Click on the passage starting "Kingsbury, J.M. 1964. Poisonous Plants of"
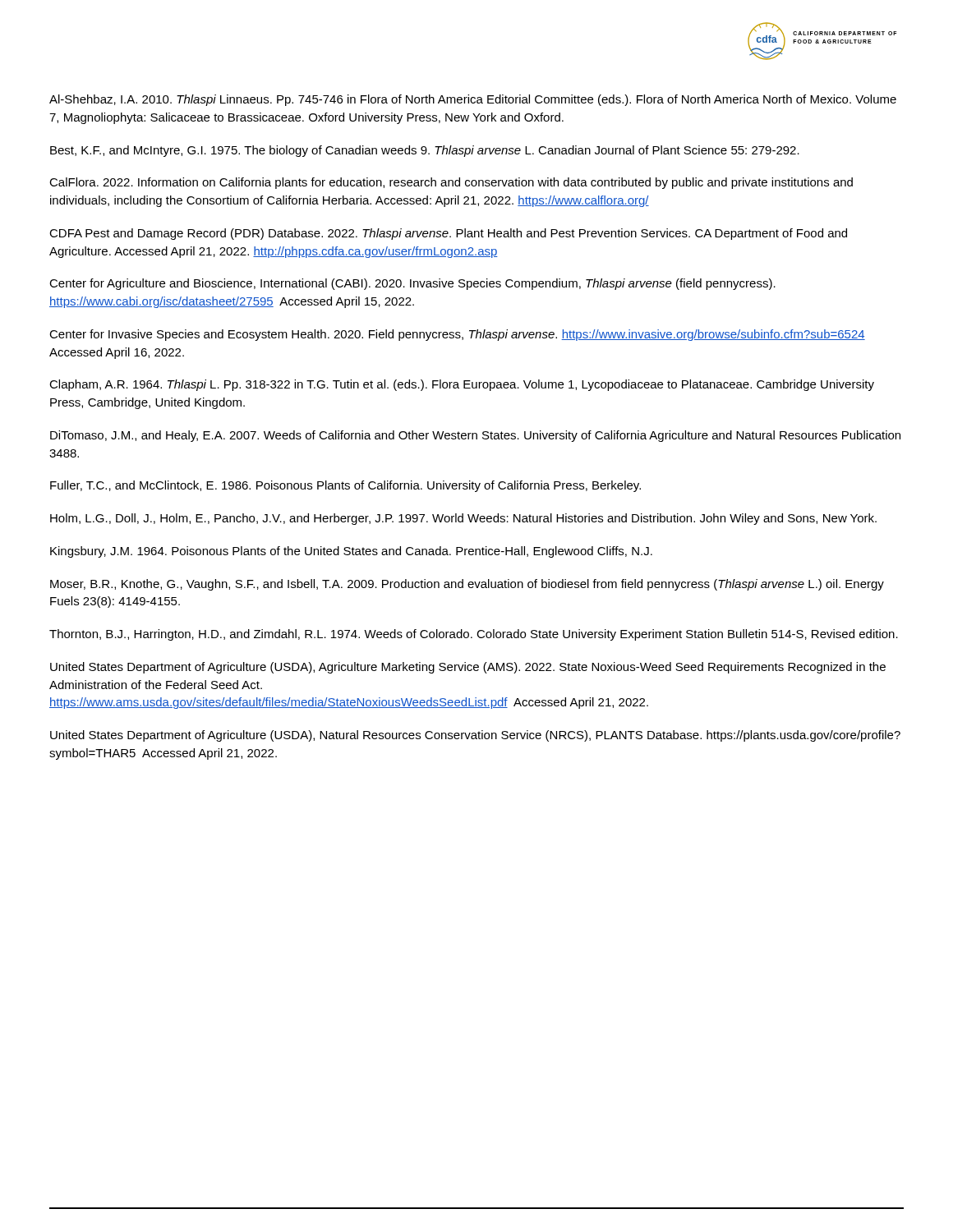 351,551
